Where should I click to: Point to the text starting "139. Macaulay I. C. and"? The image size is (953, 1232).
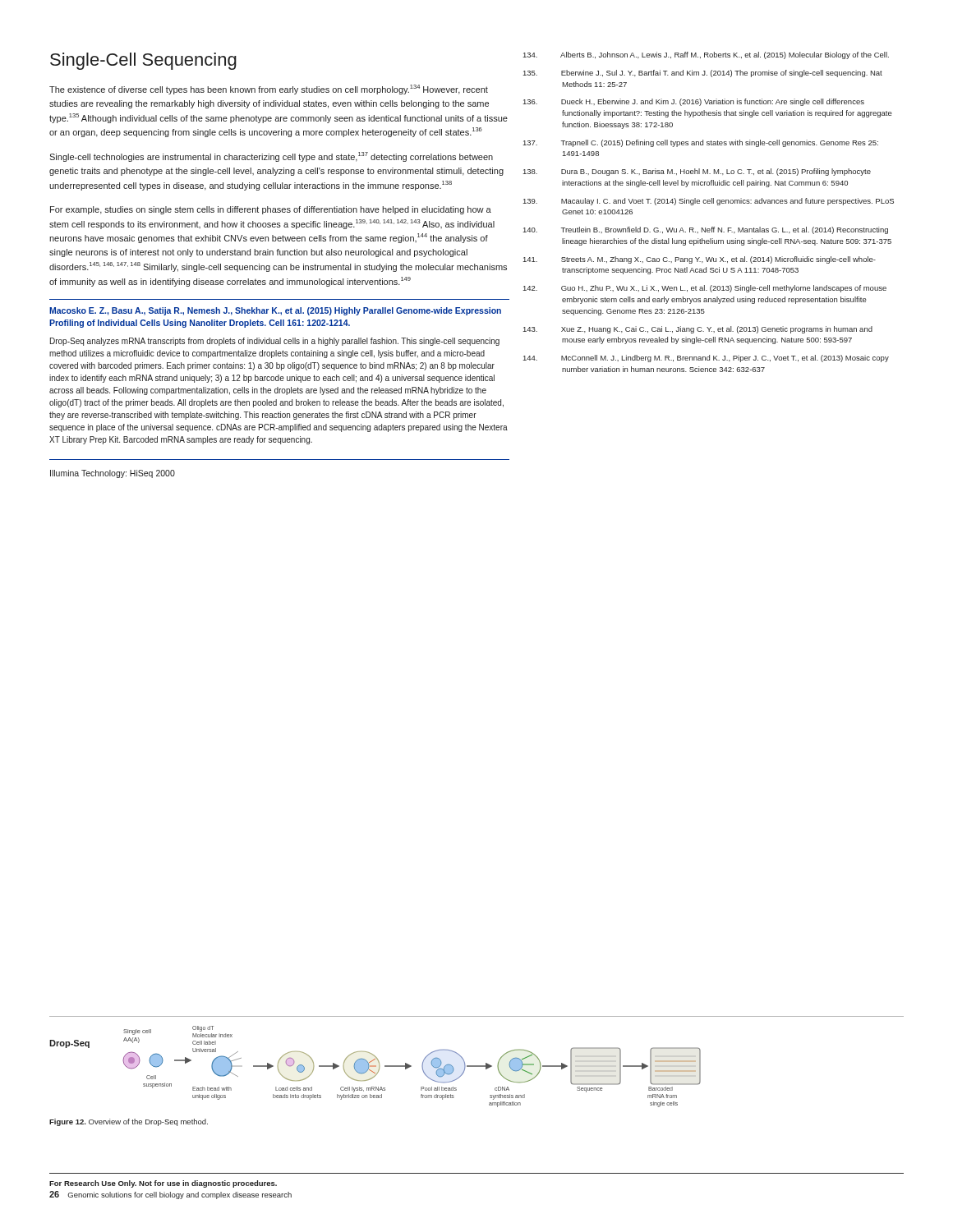click(718, 206)
